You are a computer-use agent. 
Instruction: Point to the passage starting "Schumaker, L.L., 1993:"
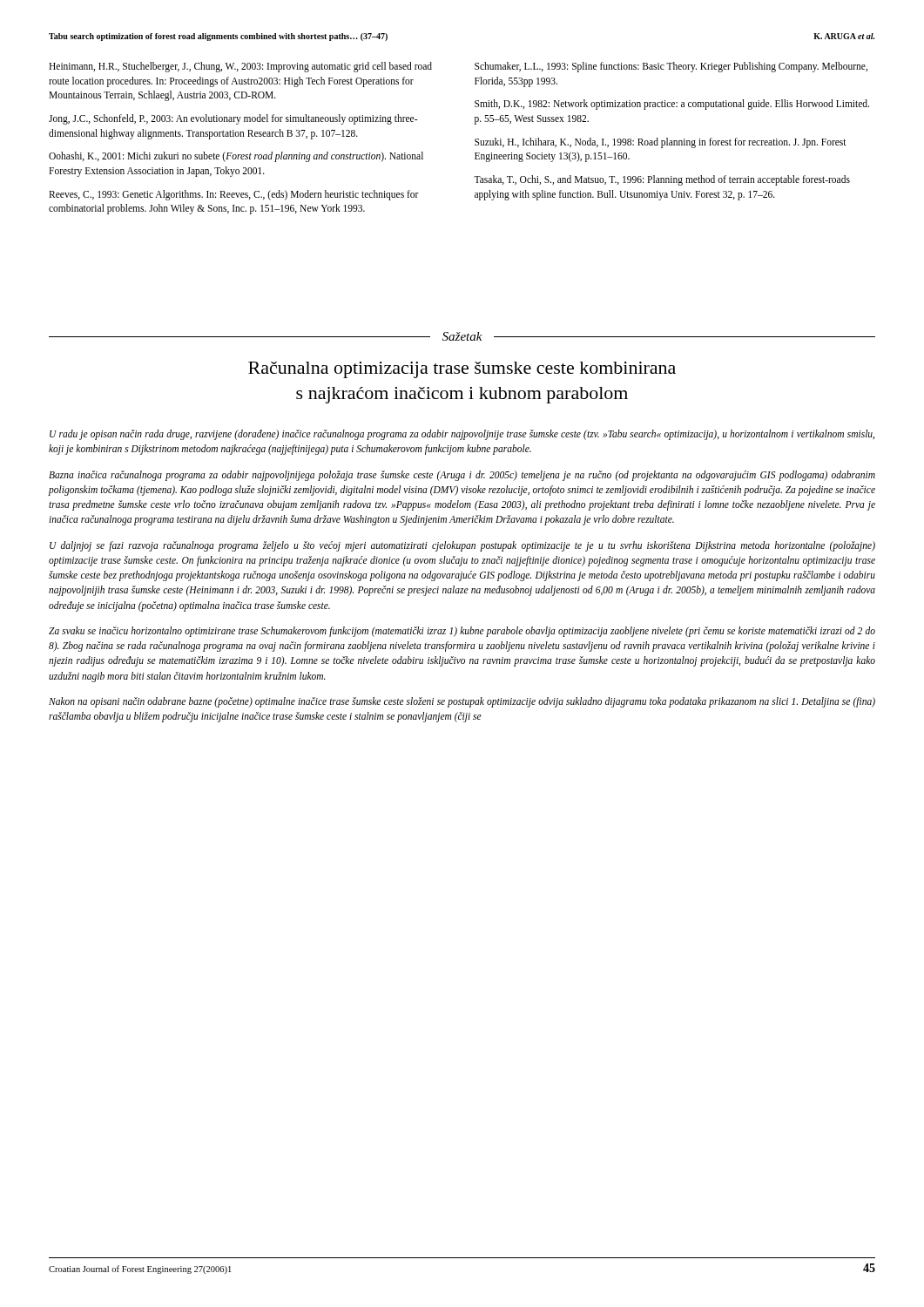point(675,130)
